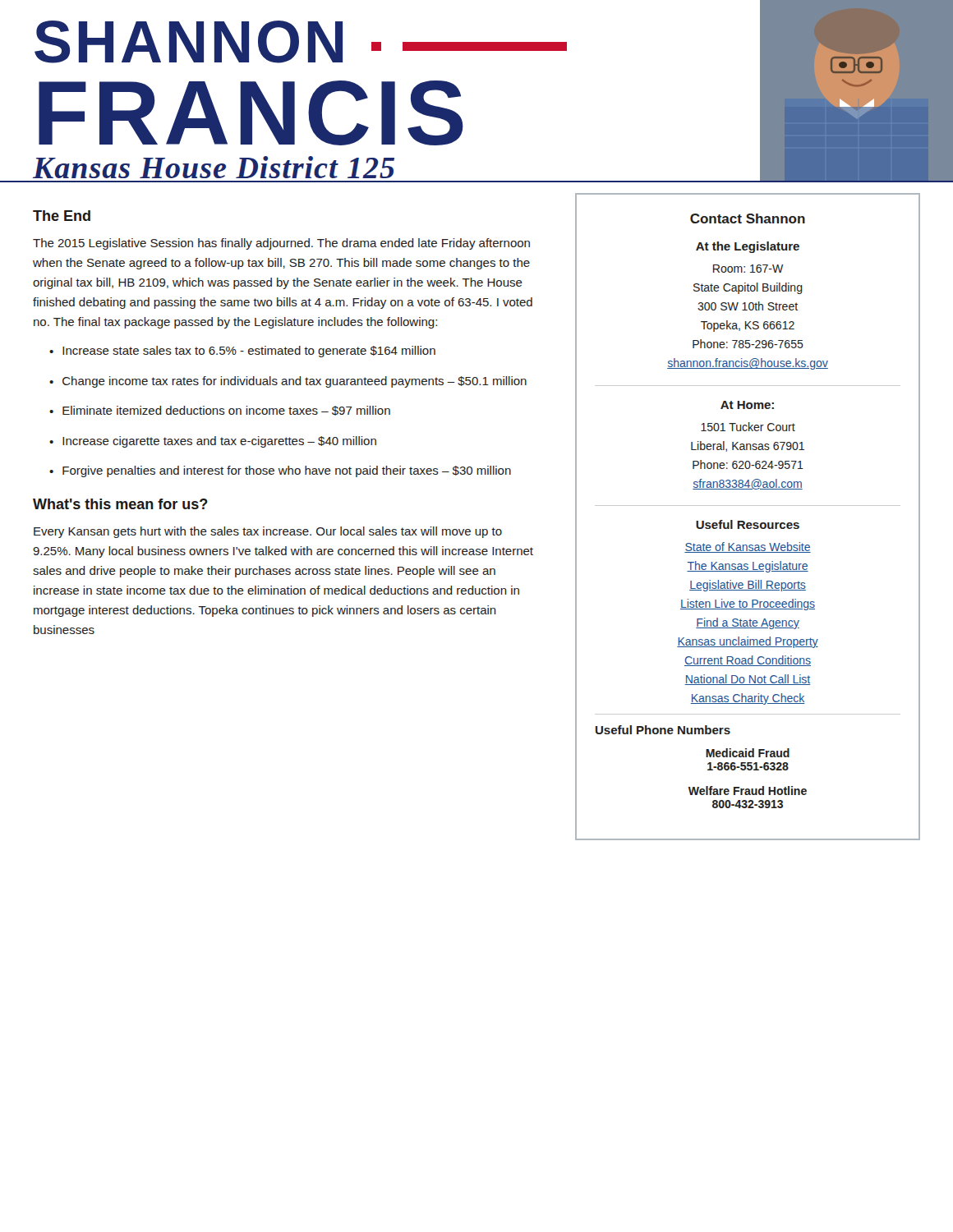This screenshot has width=953, height=1232.
Task: Click the passage that begins "• Eliminate itemized deductions on income taxes"
Action: click(220, 411)
